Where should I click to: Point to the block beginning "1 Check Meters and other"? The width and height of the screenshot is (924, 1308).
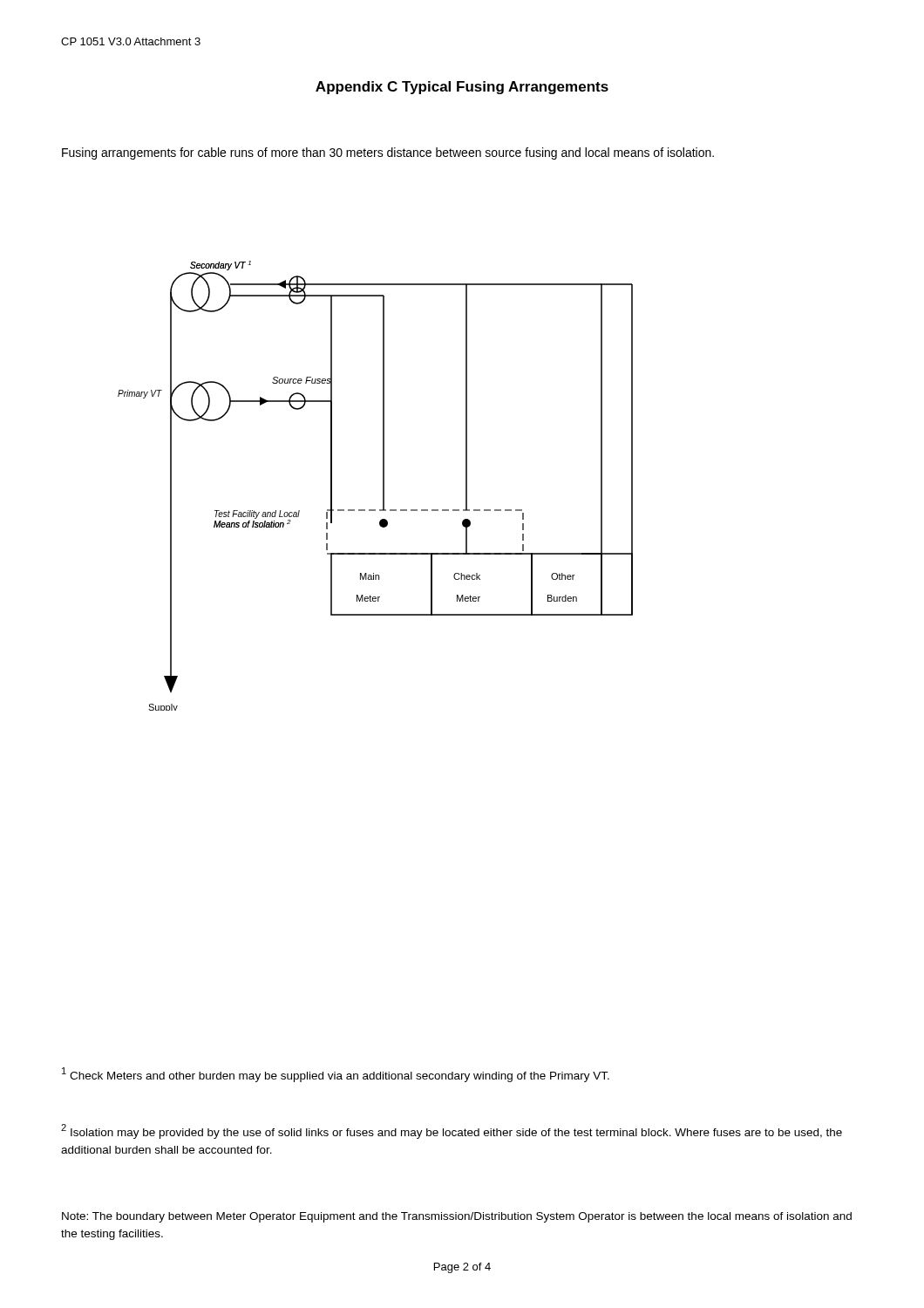point(336,1074)
